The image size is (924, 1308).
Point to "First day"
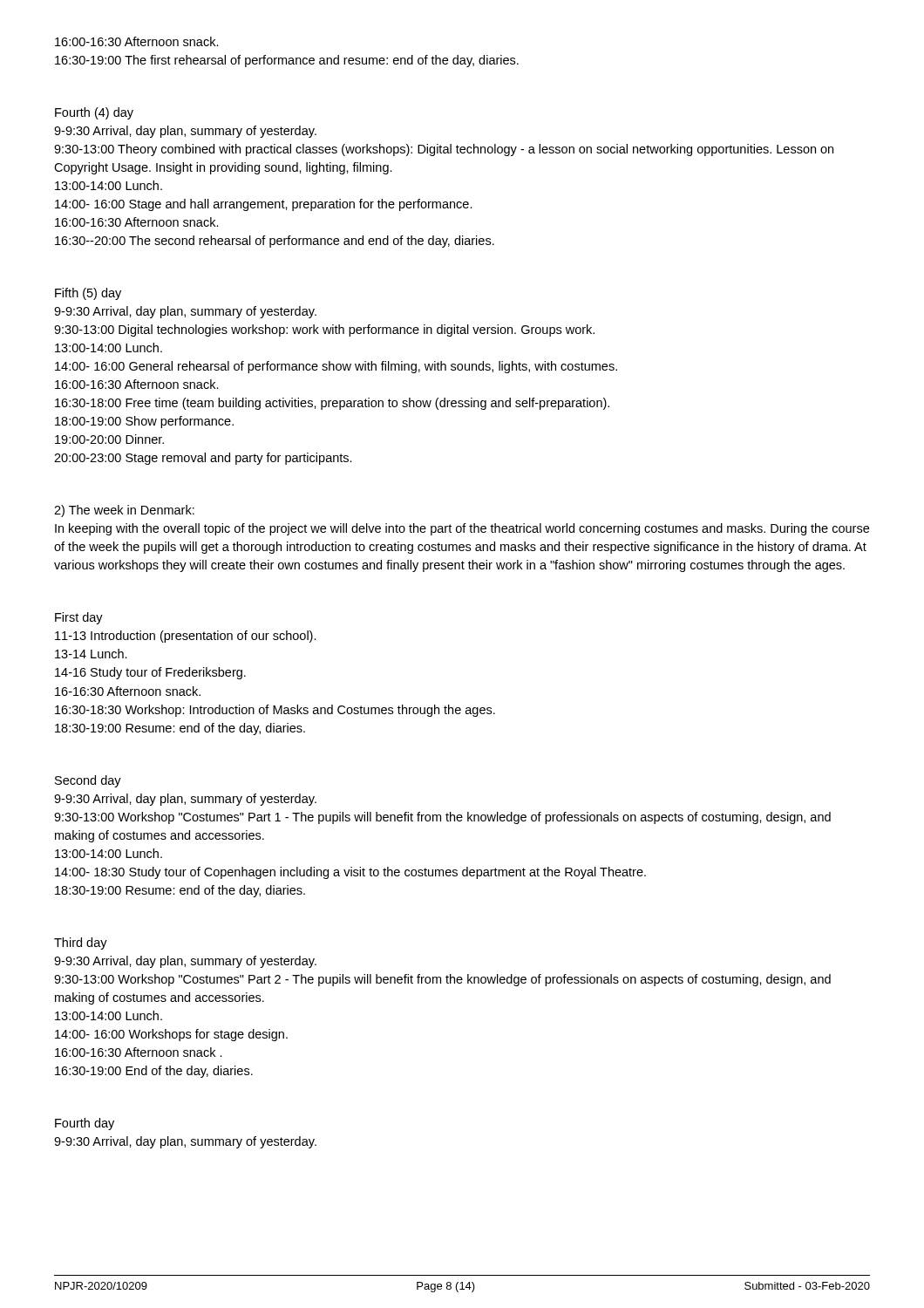pos(78,618)
